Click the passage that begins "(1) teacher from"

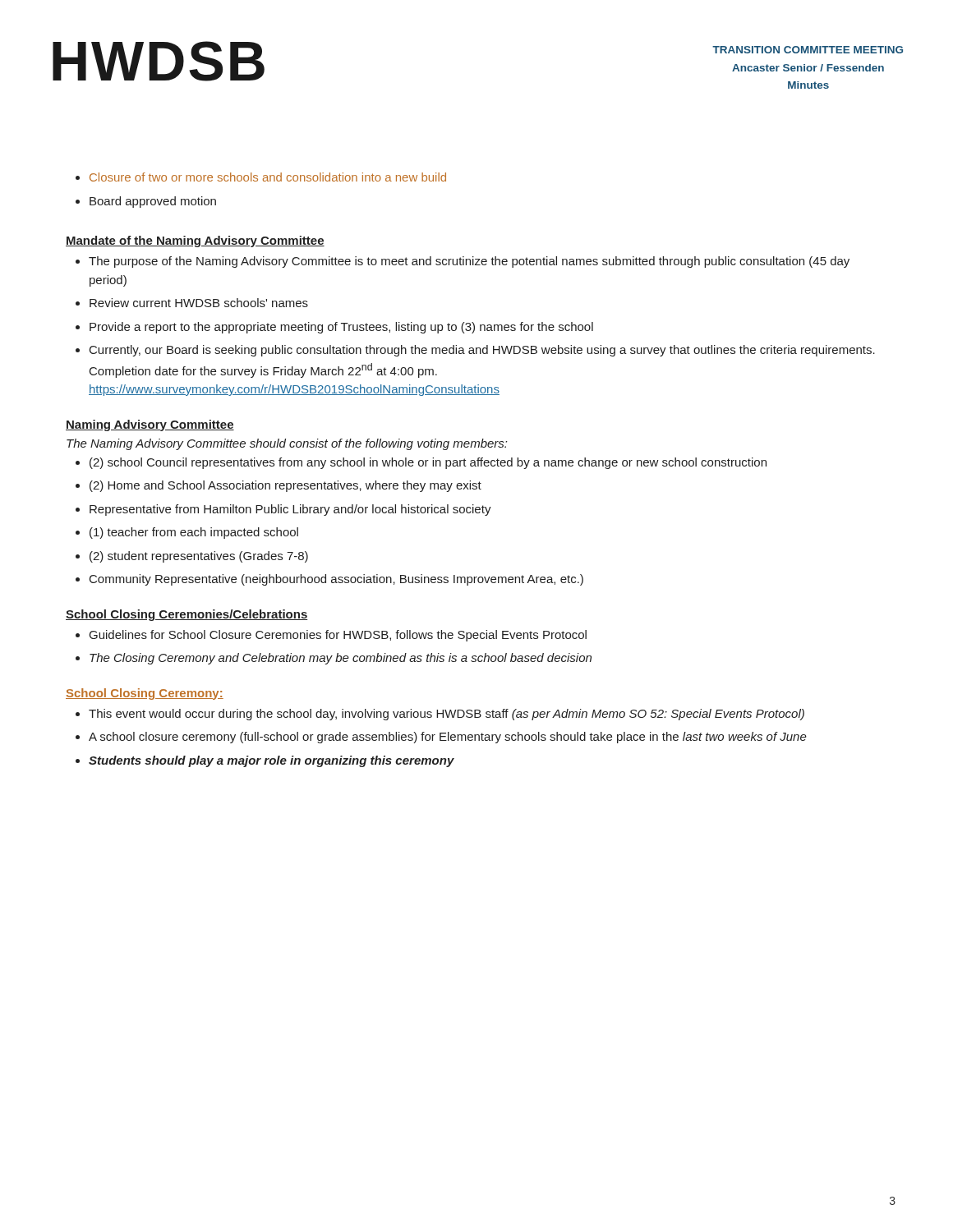click(x=194, y=532)
